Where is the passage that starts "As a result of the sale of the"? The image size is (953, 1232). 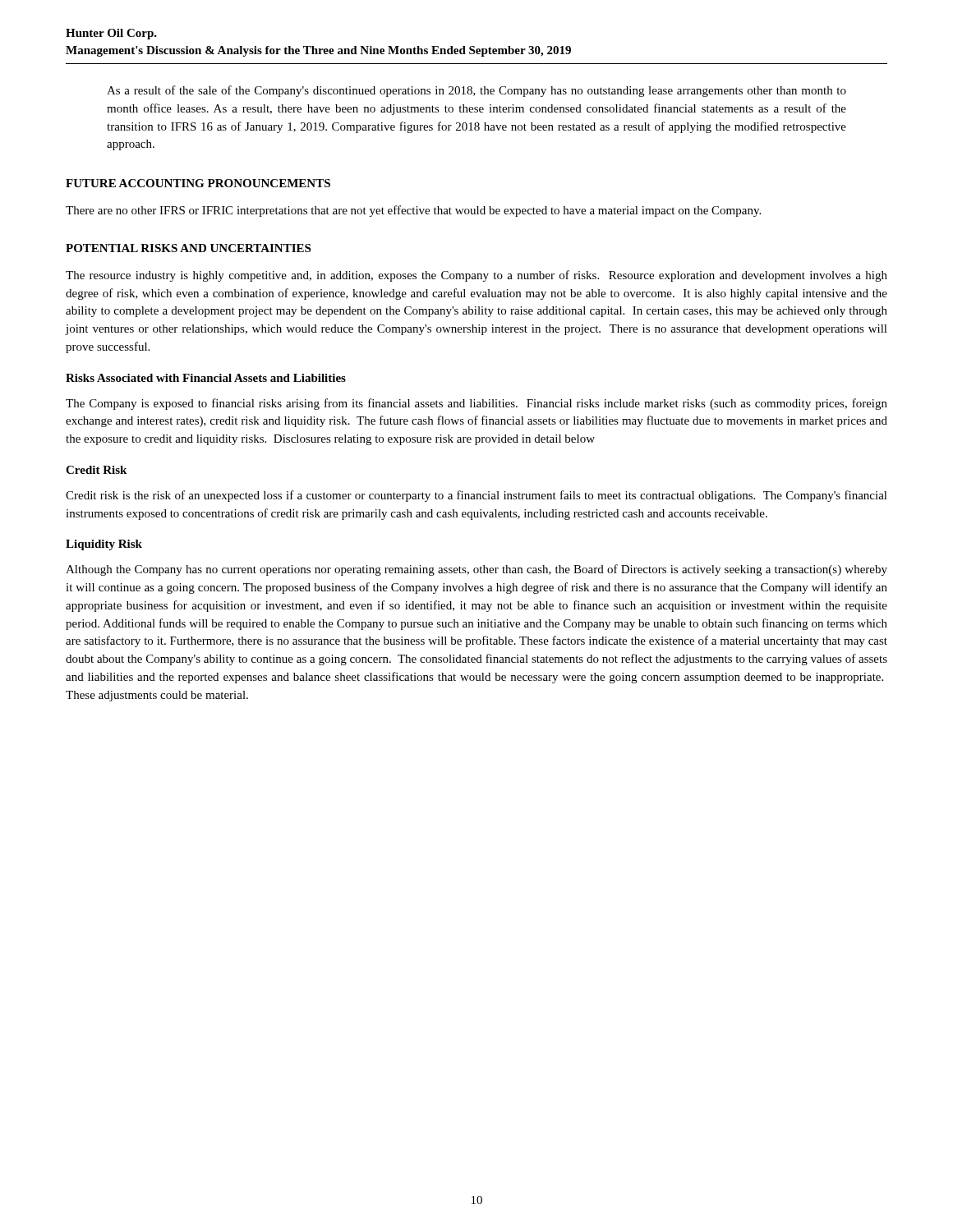[476, 117]
